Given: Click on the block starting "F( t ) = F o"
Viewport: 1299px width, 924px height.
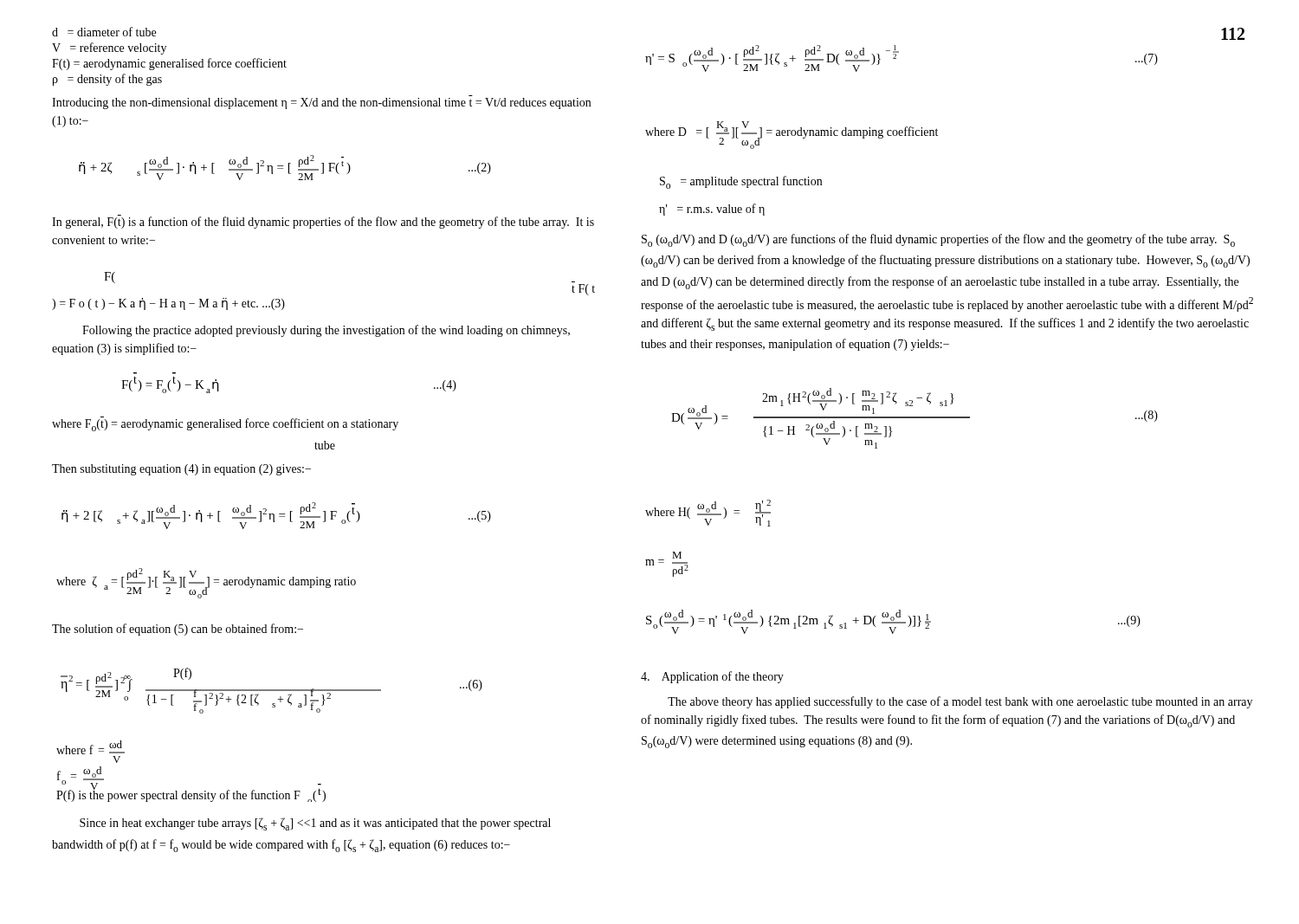Looking at the screenshot, I should click(x=168, y=384).
